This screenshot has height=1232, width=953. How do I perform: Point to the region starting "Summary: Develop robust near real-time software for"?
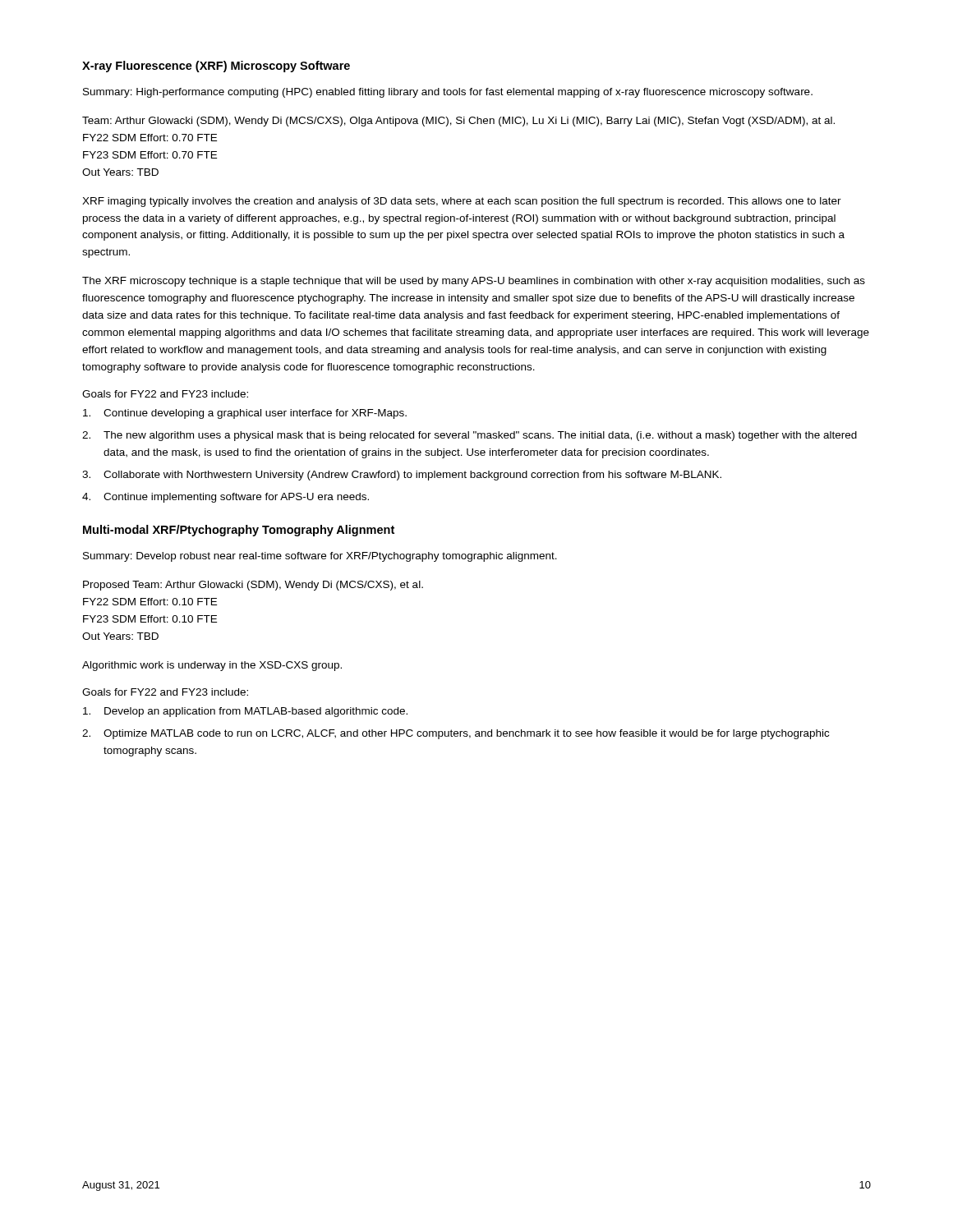[x=320, y=556]
